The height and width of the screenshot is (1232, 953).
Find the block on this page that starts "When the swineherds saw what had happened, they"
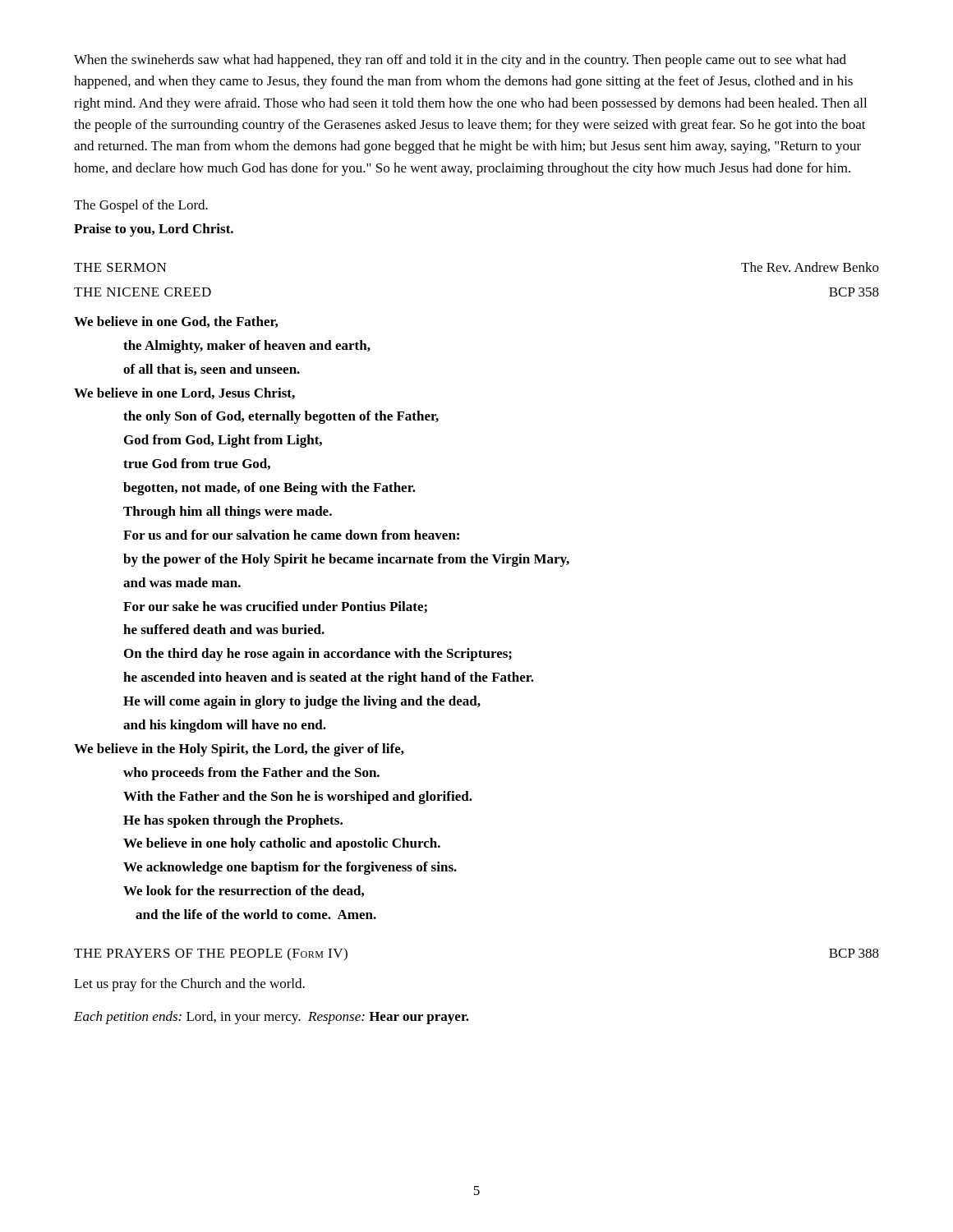[471, 114]
